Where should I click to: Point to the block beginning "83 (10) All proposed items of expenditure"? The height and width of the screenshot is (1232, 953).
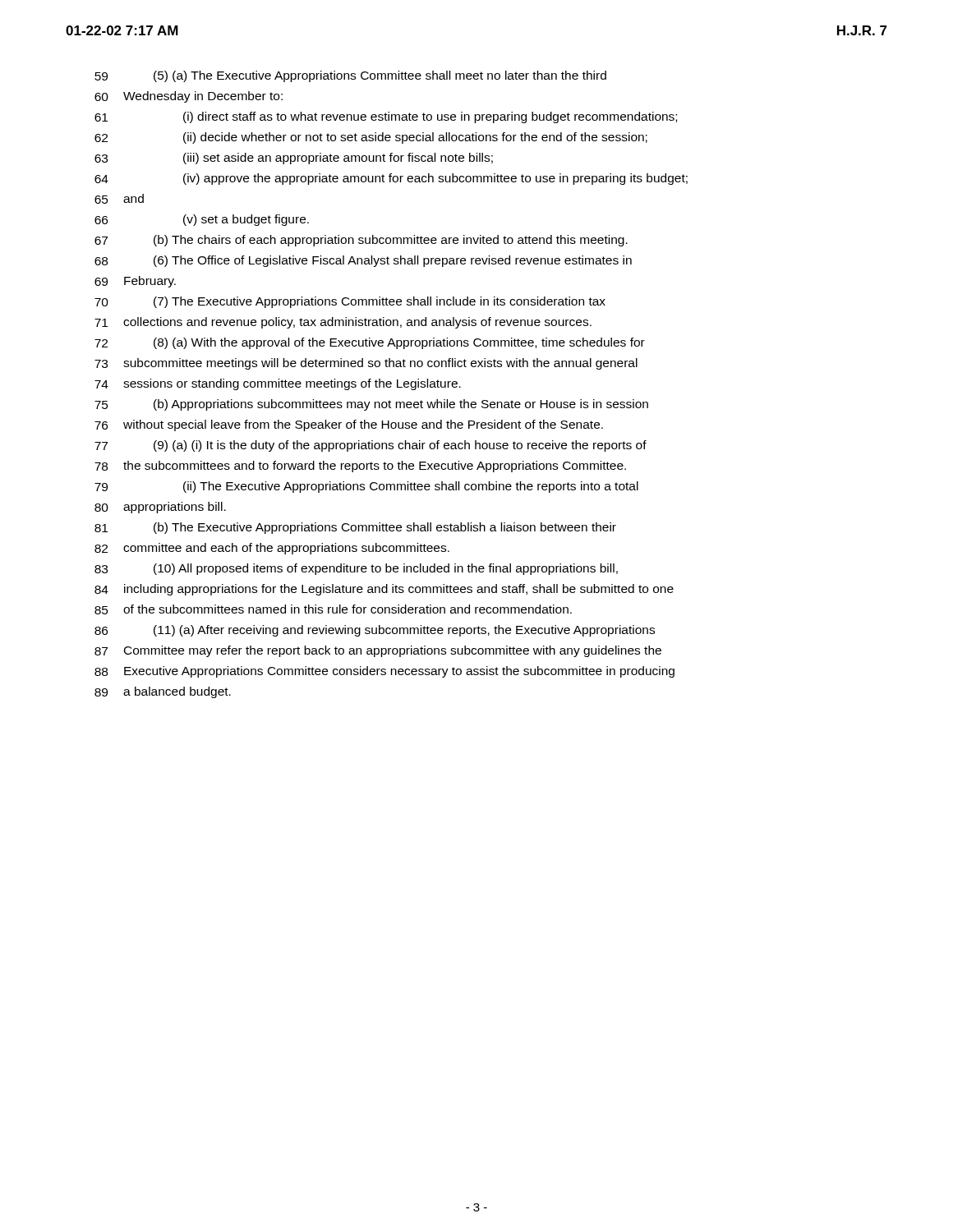[476, 569]
